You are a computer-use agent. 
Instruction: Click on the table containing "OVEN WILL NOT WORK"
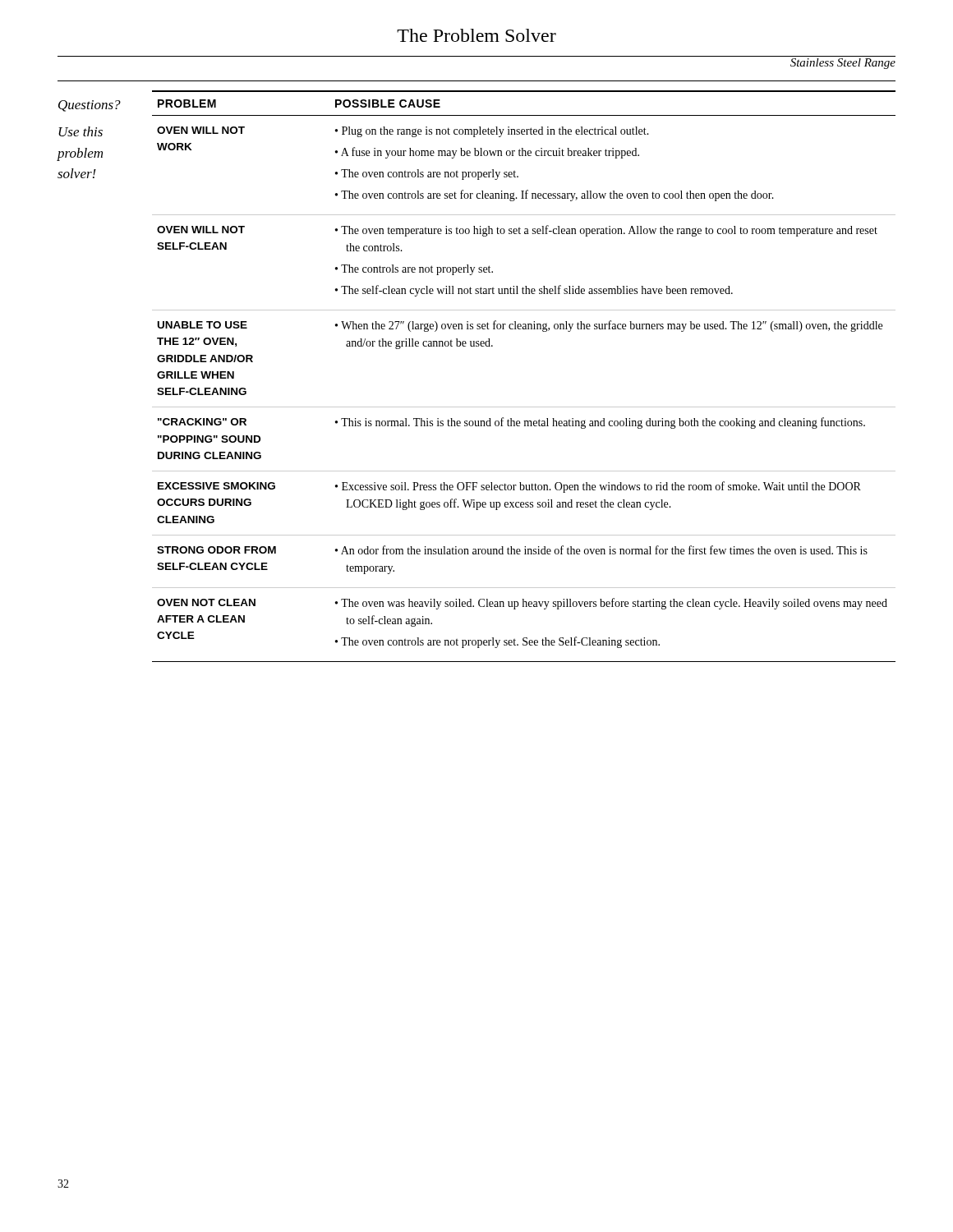(x=524, y=376)
